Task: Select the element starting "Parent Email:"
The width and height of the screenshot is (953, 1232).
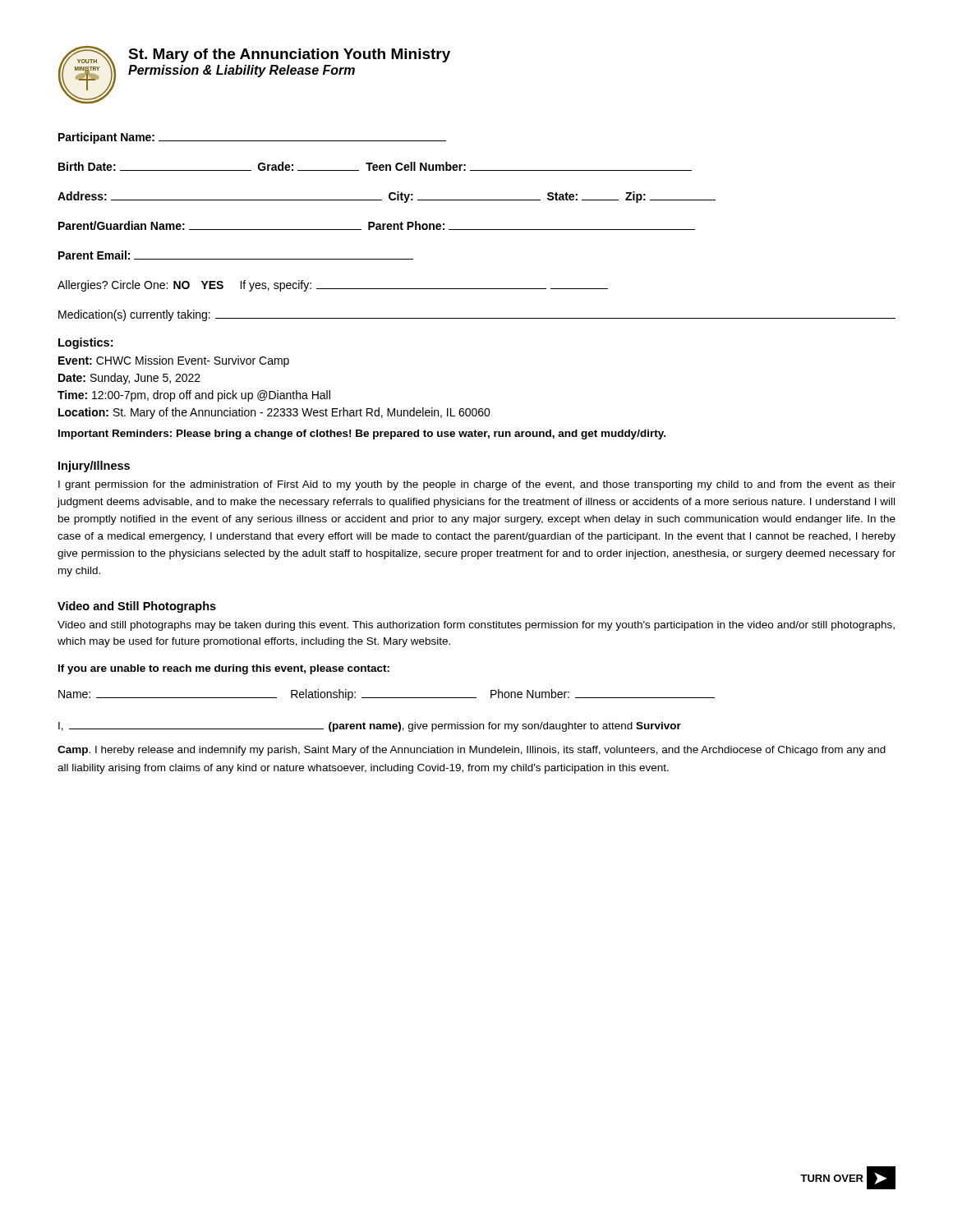Action: (x=236, y=254)
